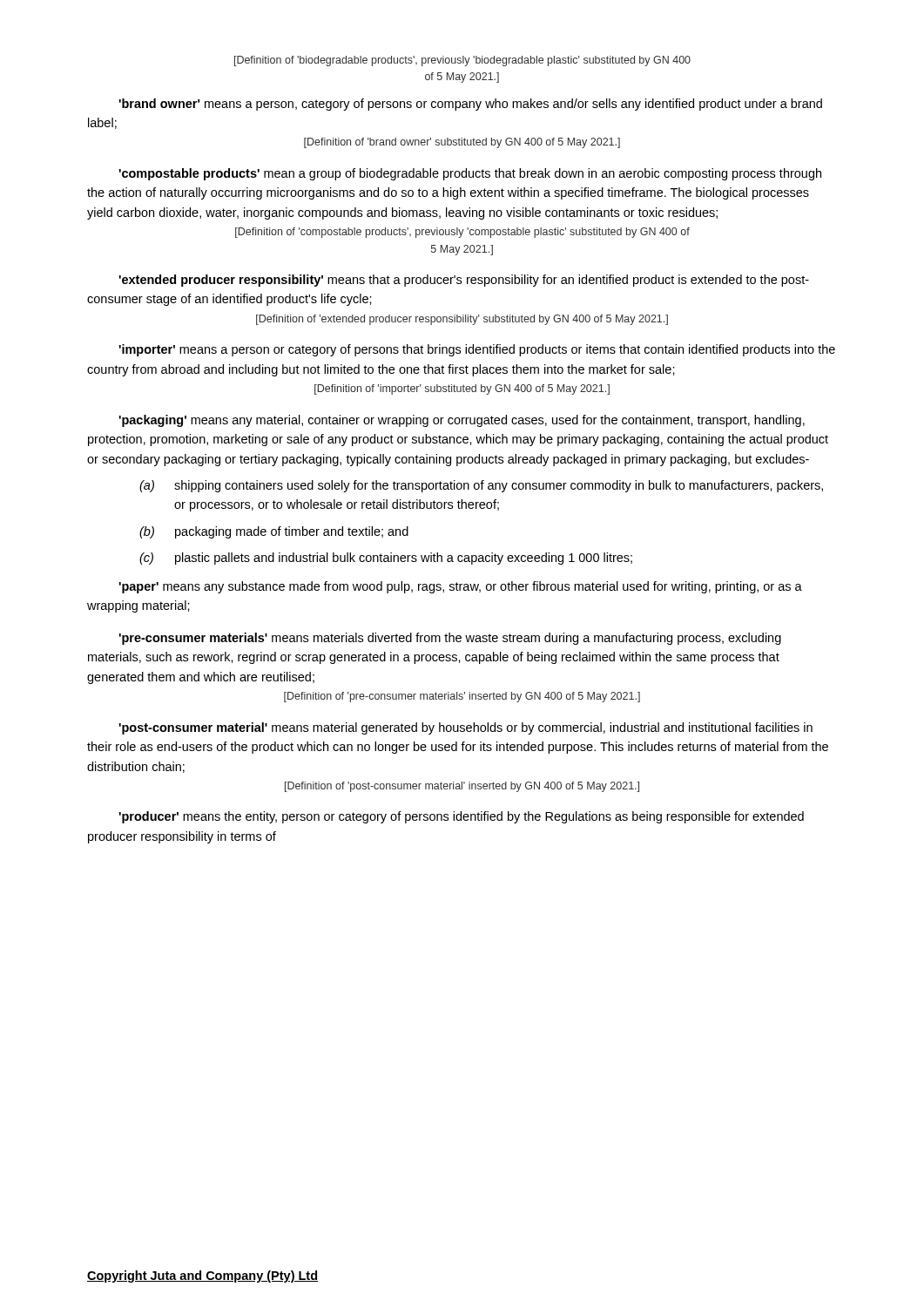The height and width of the screenshot is (1307, 924).
Task: Point to the text starting "(b) packaging made"
Action: click(x=274, y=532)
